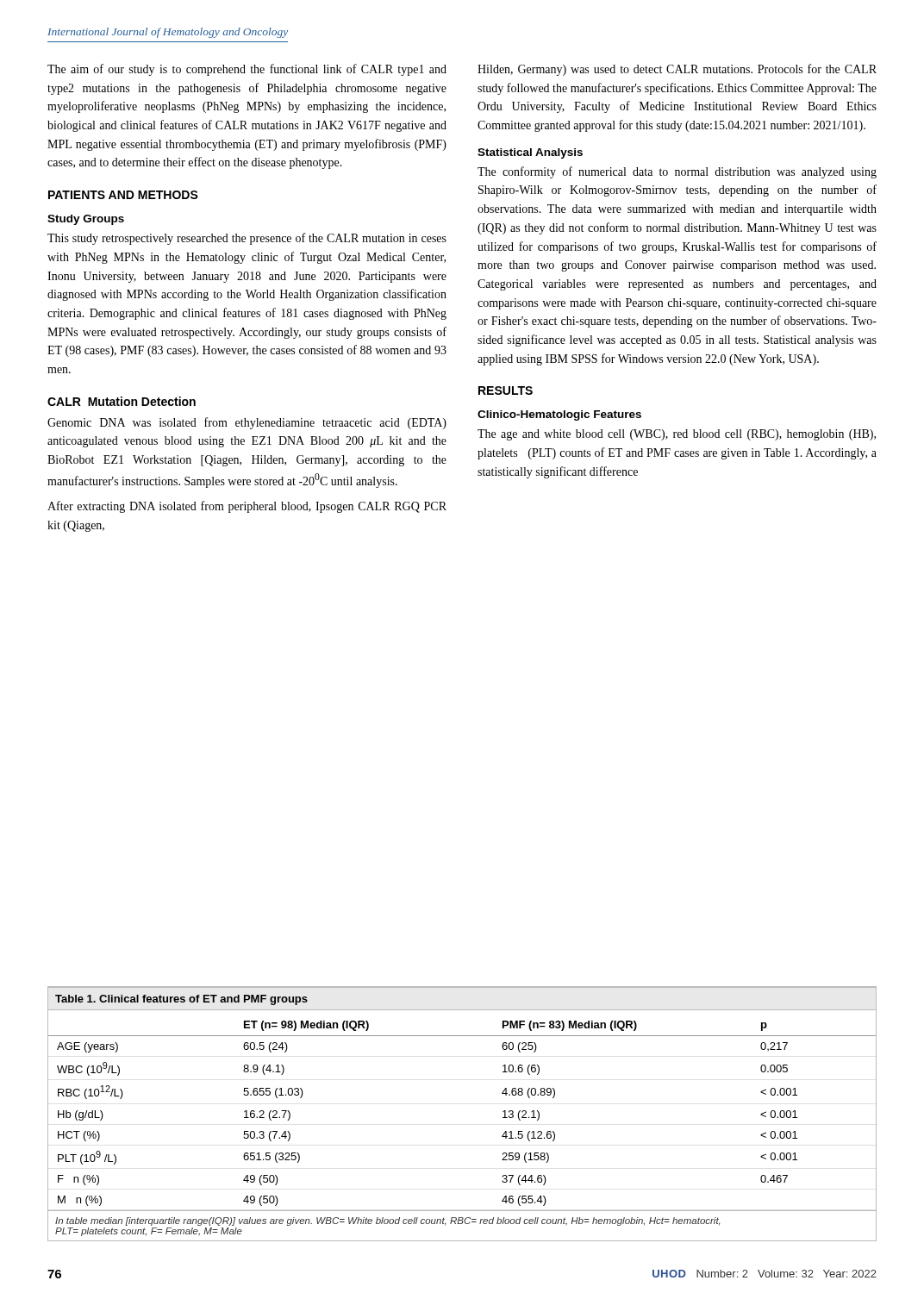Select the block starting "Study Groups"
The width and height of the screenshot is (924, 1293).
point(86,219)
